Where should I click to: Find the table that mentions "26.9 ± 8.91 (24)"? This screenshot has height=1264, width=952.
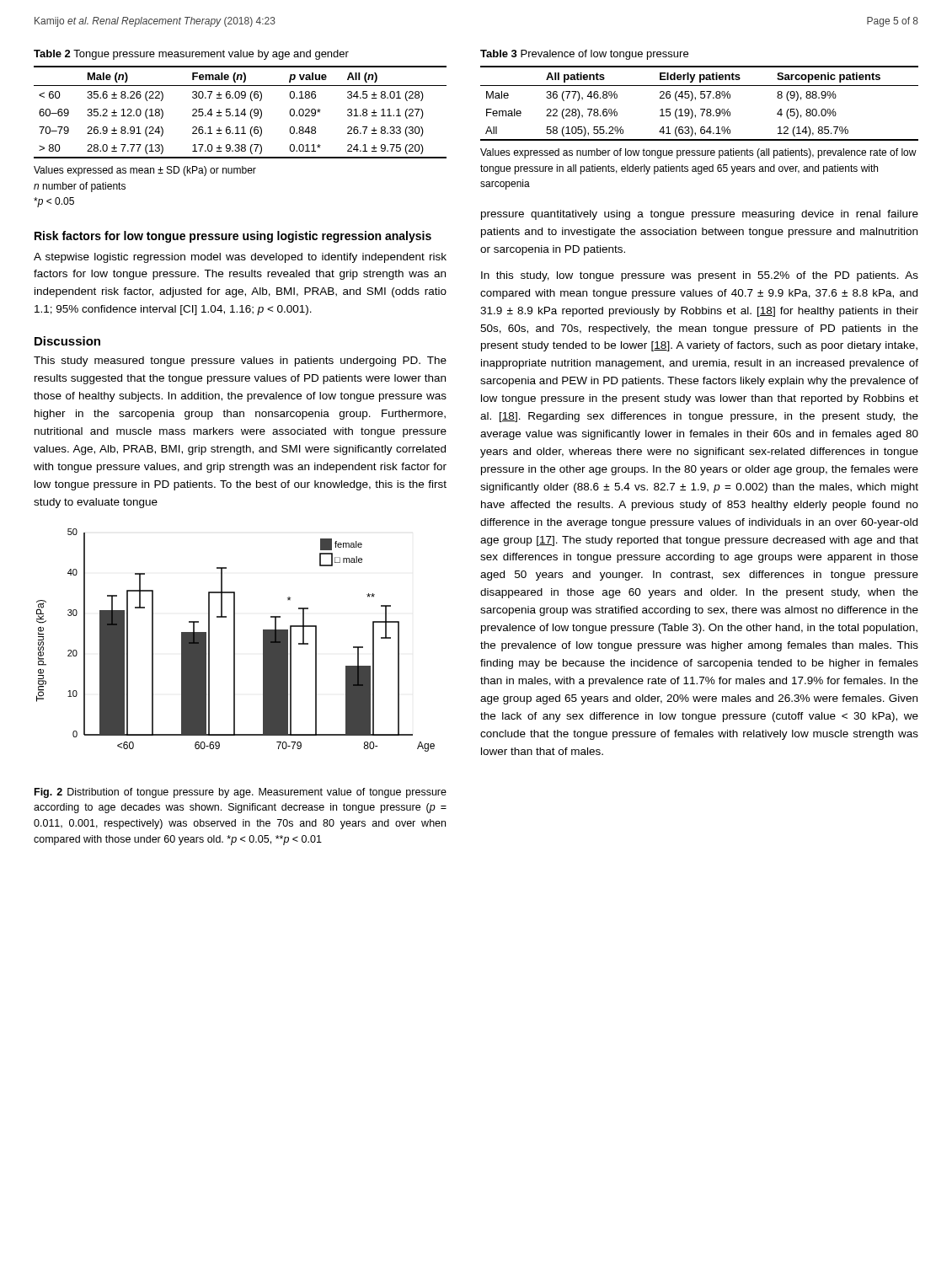pos(240,112)
